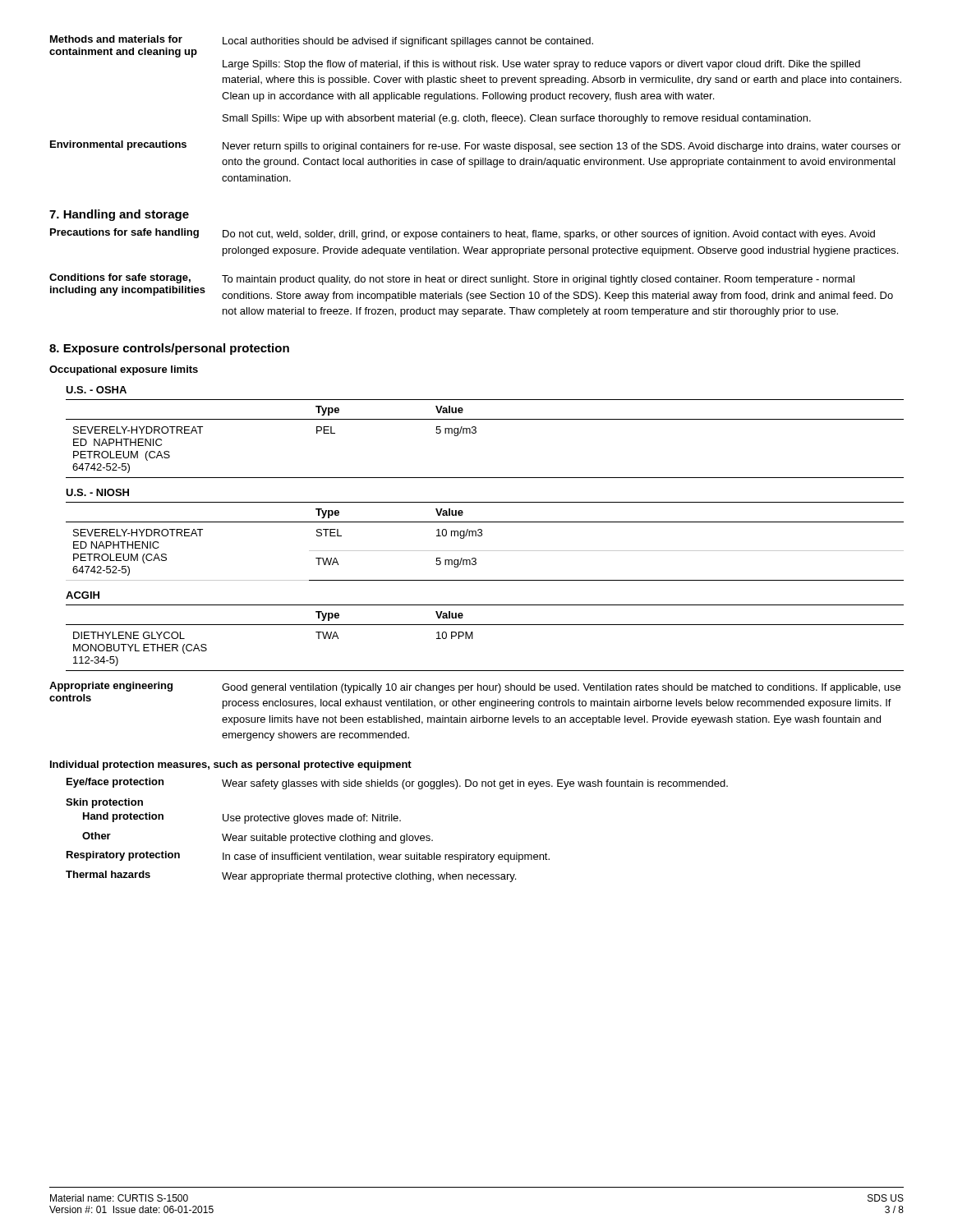Viewport: 953px width, 1232px height.
Task: Click on the text block containing "Hand protection Use protective gloves"
Action: click(242, 818)
